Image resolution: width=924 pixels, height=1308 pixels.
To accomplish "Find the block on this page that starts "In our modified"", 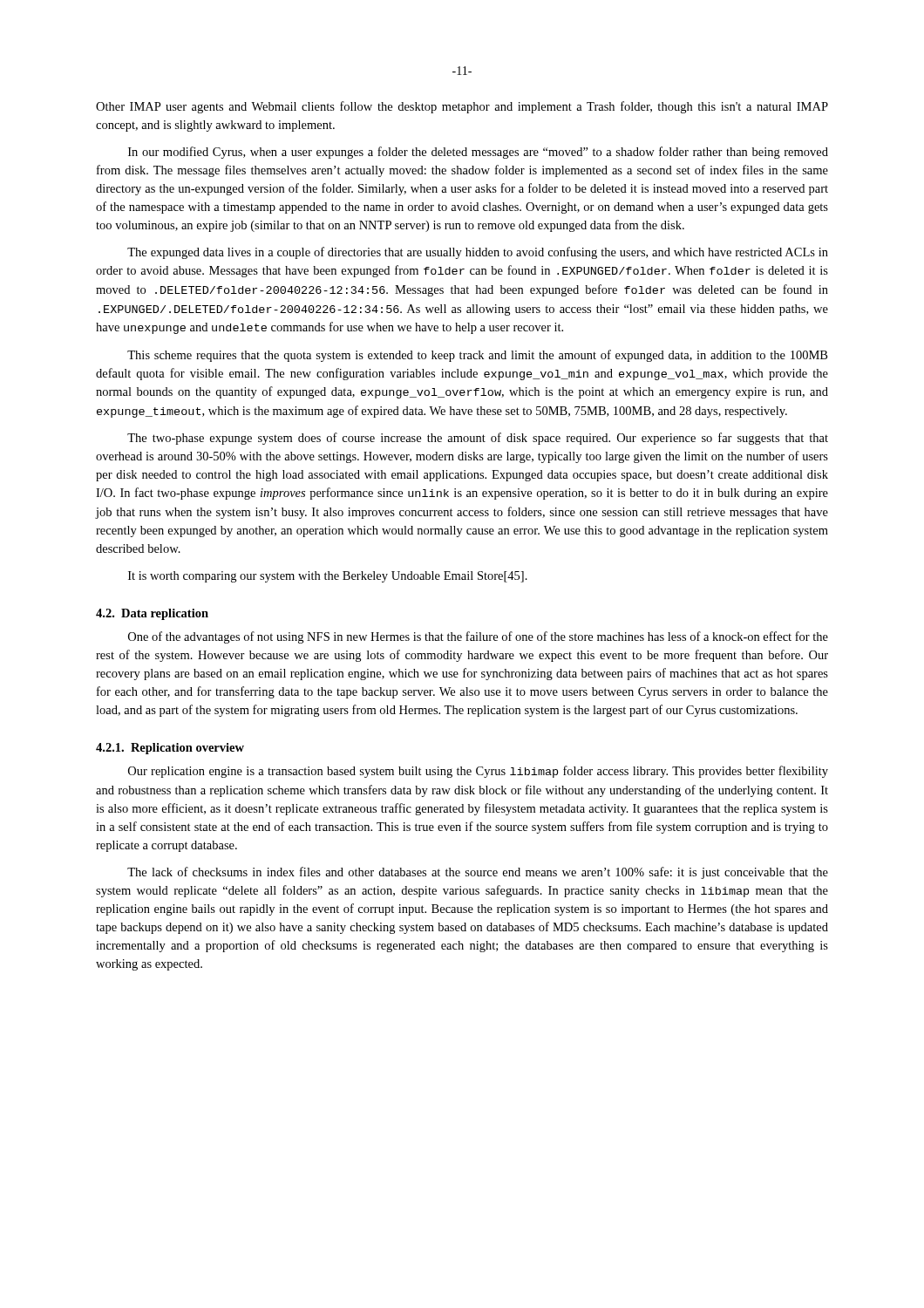I will point(462,189).
